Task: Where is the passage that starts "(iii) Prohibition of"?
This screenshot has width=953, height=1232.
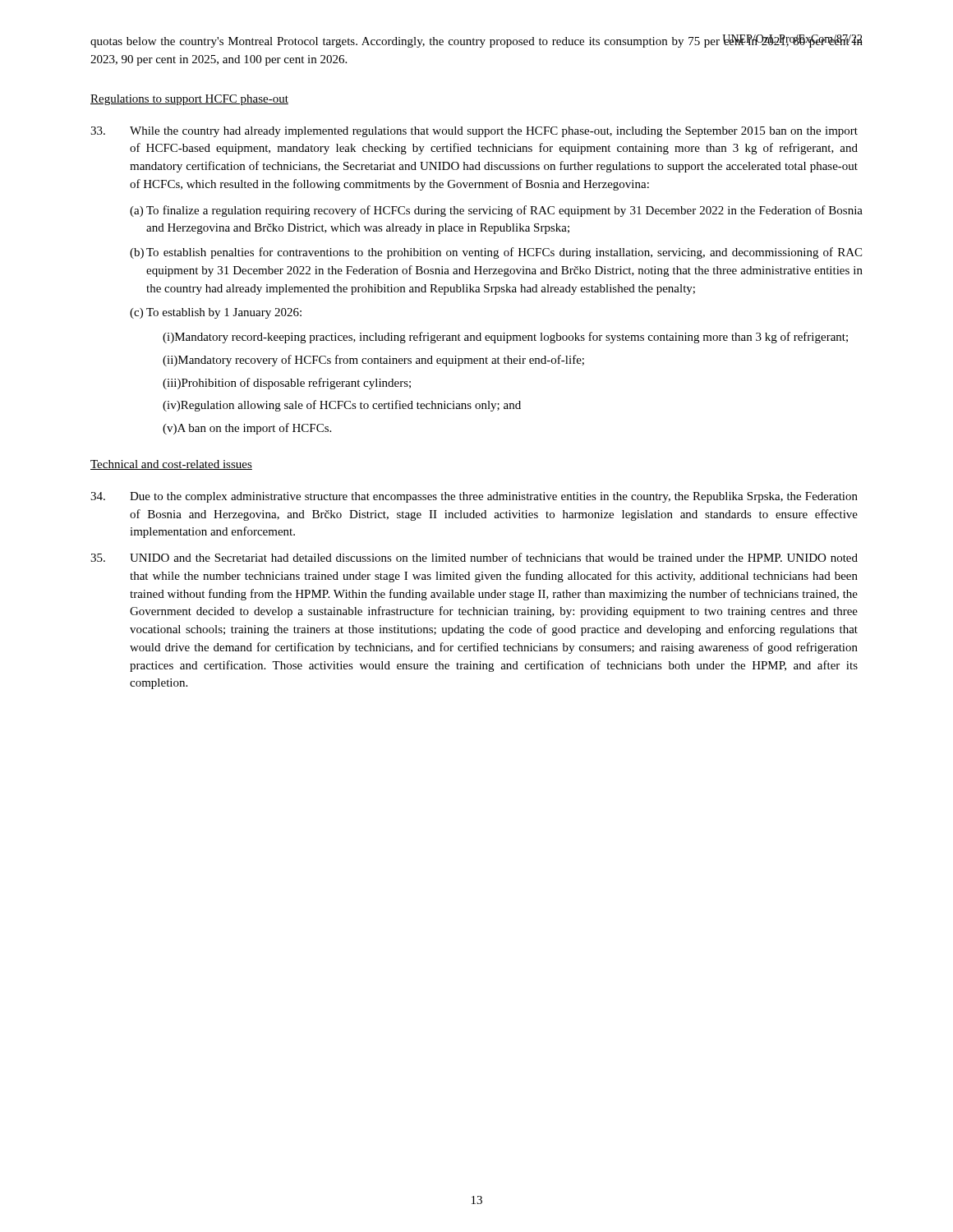Action: coord(287,384)
